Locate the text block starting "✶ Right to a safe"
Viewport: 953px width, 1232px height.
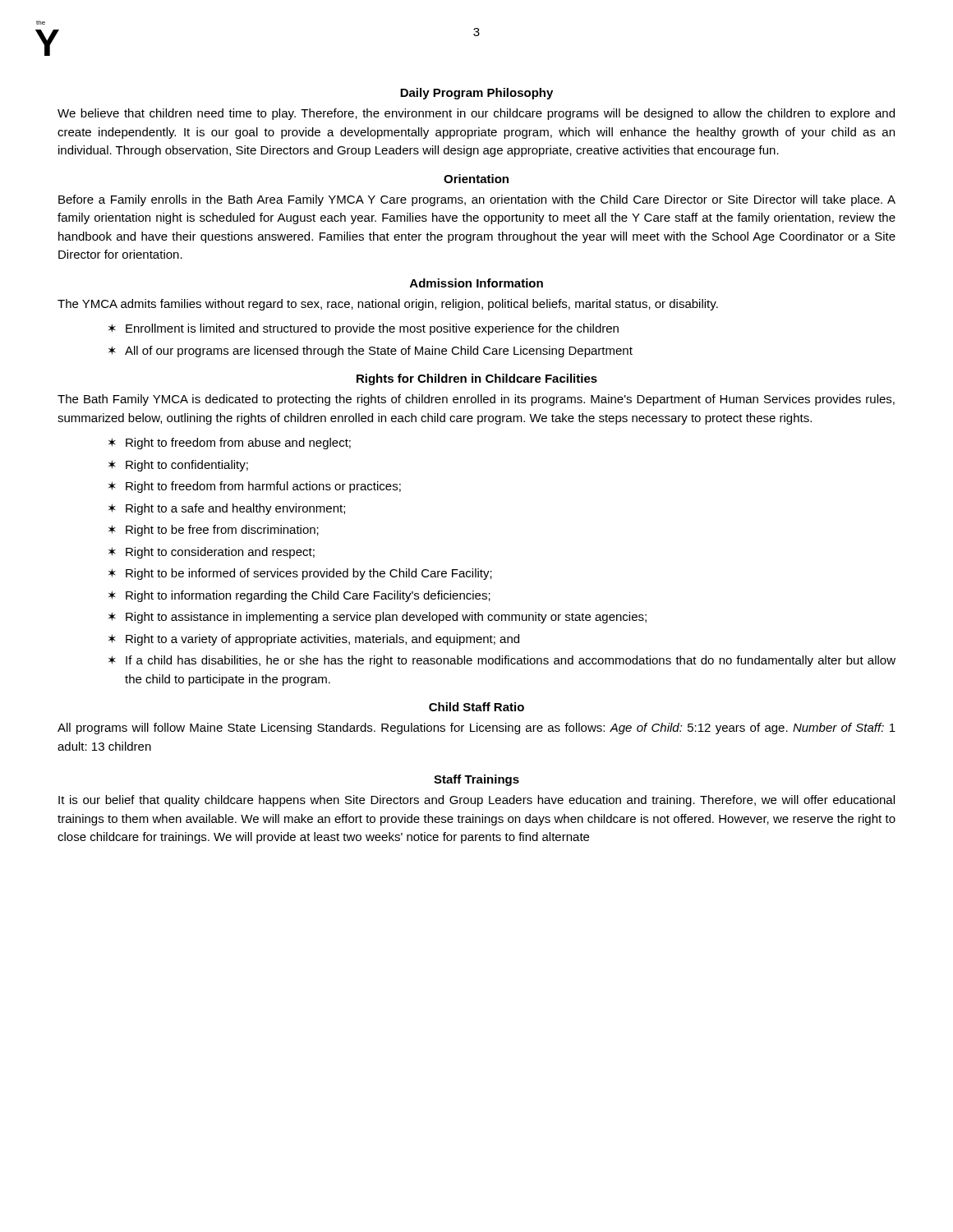coord(227,509)
